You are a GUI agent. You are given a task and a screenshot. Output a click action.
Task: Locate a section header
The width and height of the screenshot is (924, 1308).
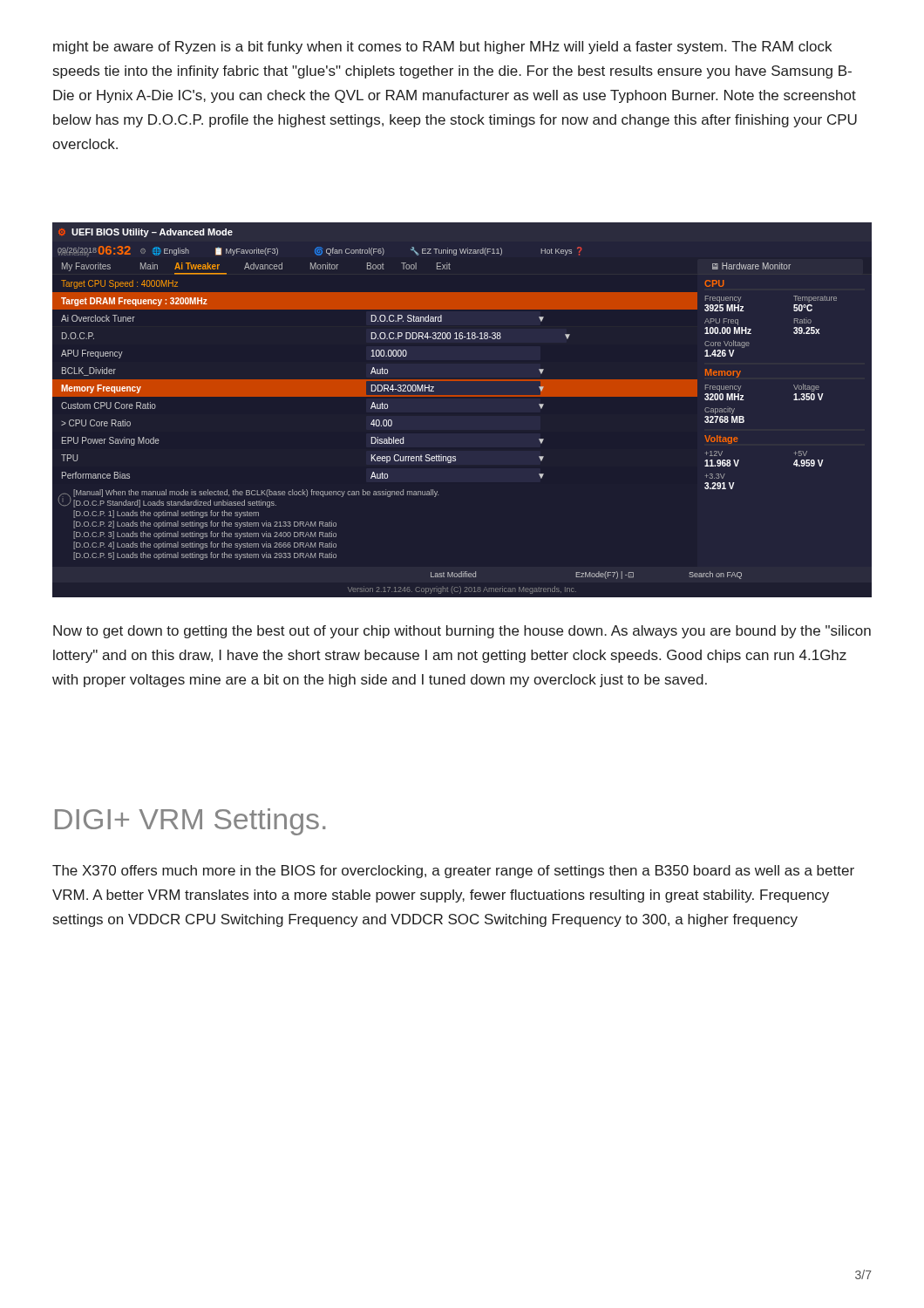pos(462,819)
